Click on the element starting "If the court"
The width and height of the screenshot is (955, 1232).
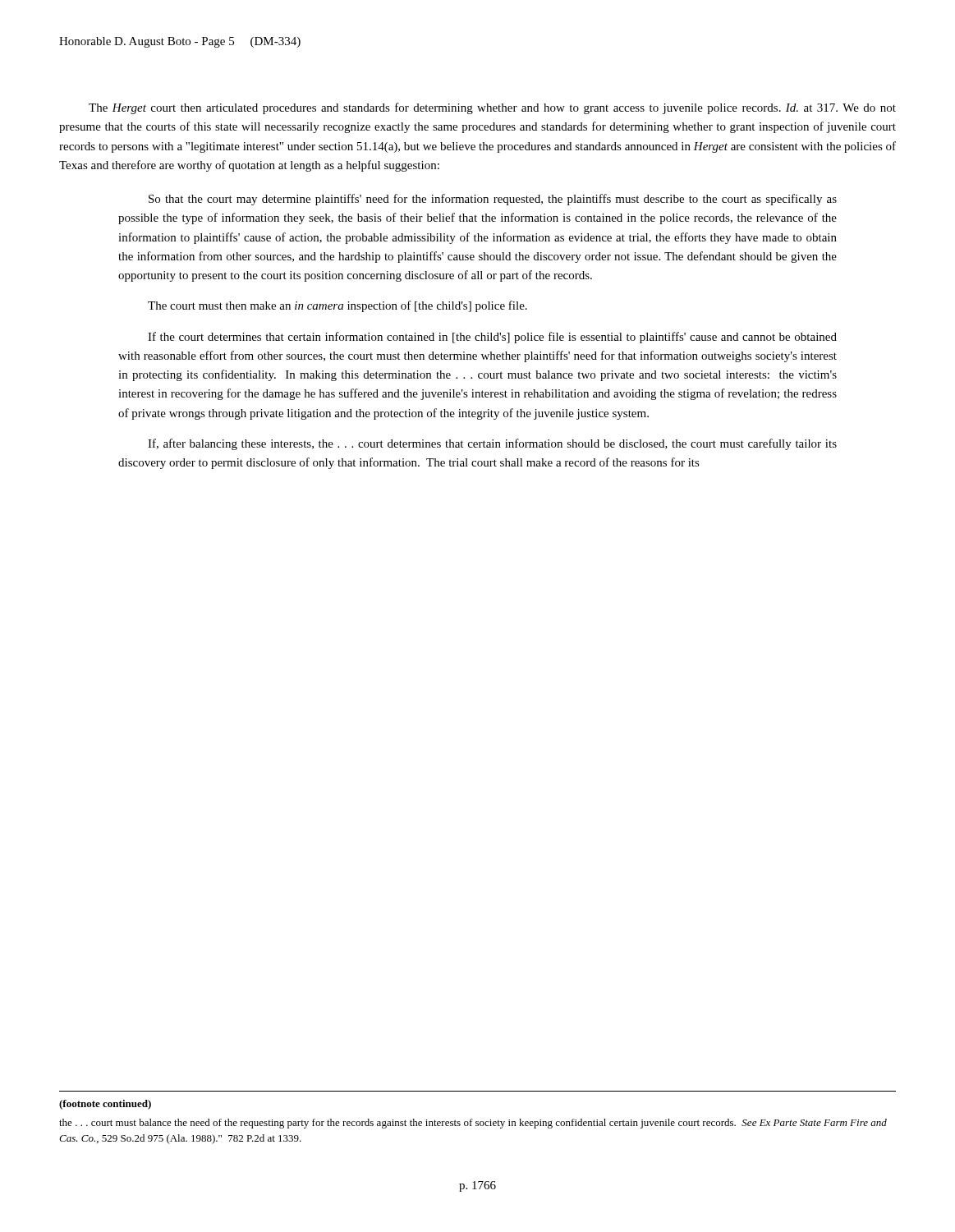point(478,375)
